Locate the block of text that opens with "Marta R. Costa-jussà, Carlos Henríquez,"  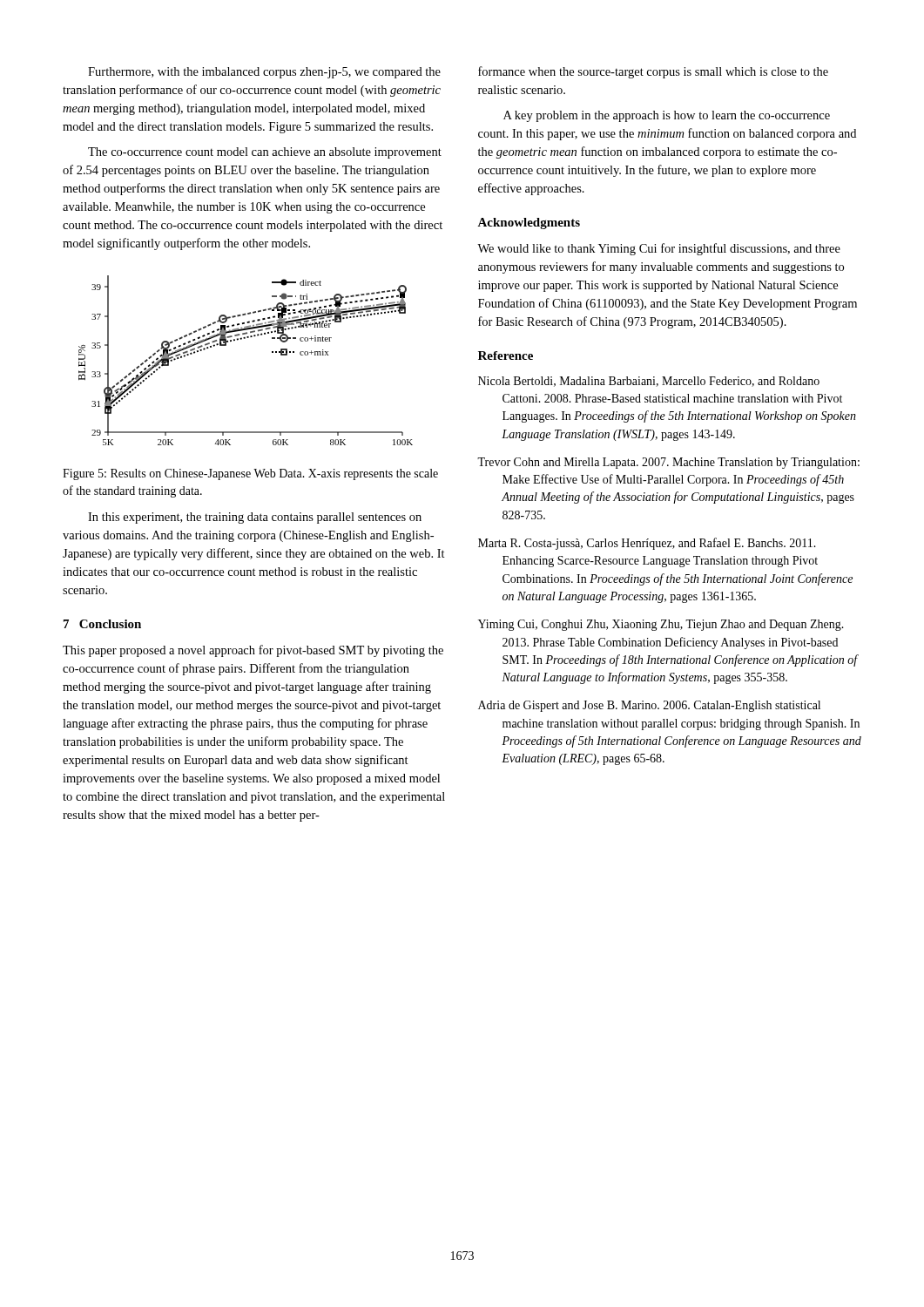point(665,570)
